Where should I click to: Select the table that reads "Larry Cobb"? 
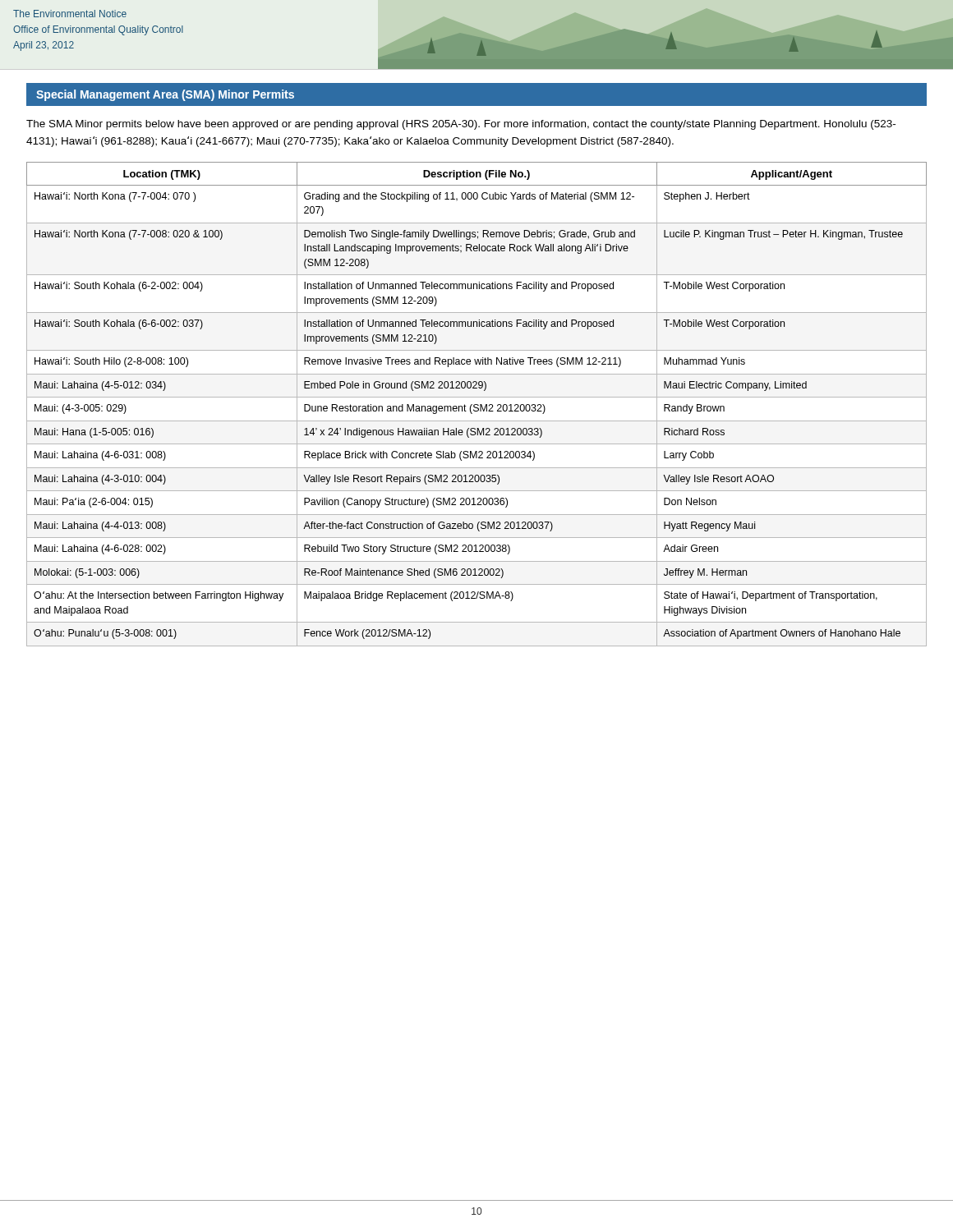click(476, 404)
